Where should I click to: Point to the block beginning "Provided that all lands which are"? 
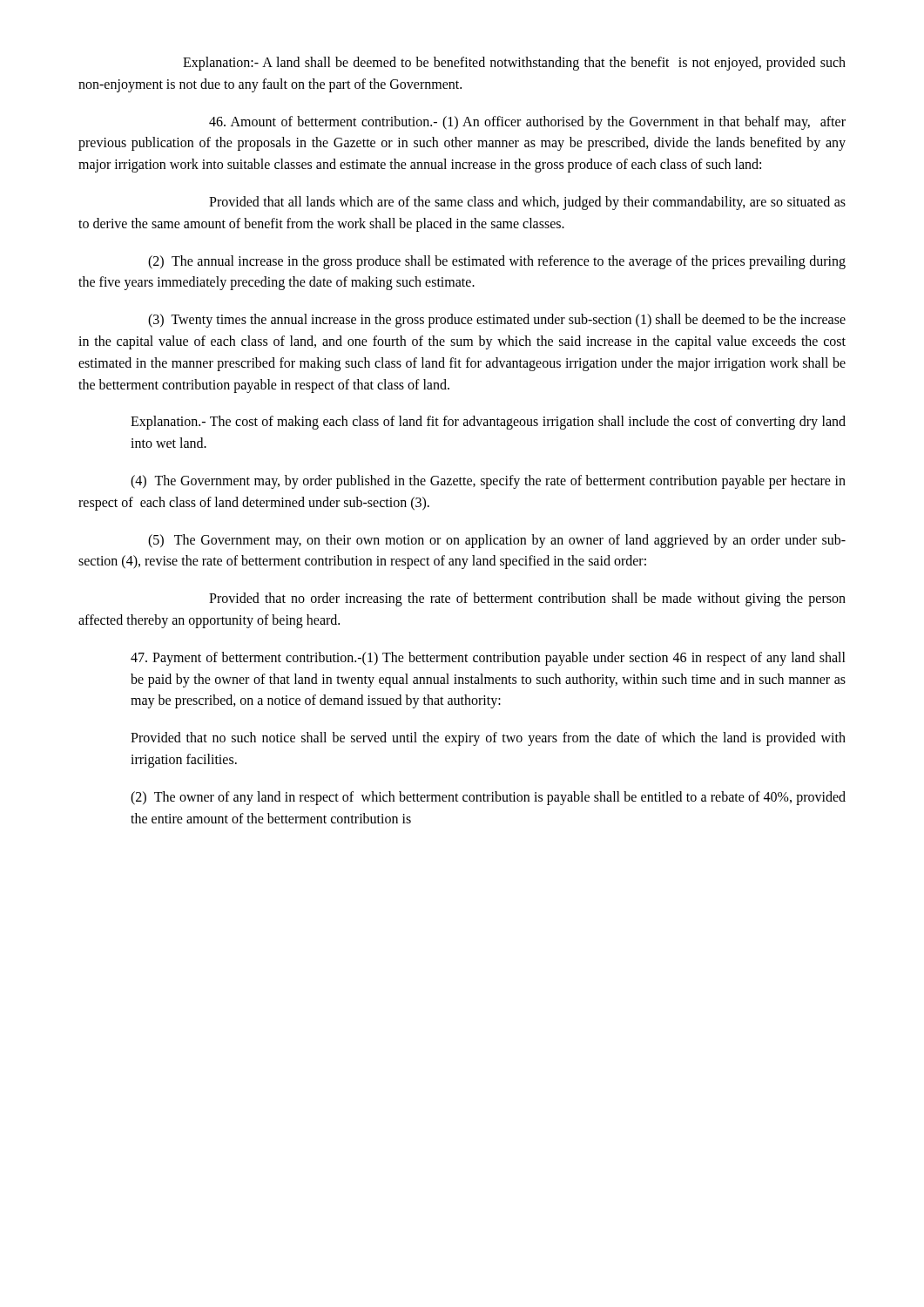pyautogui.click(x=462, y=213)
